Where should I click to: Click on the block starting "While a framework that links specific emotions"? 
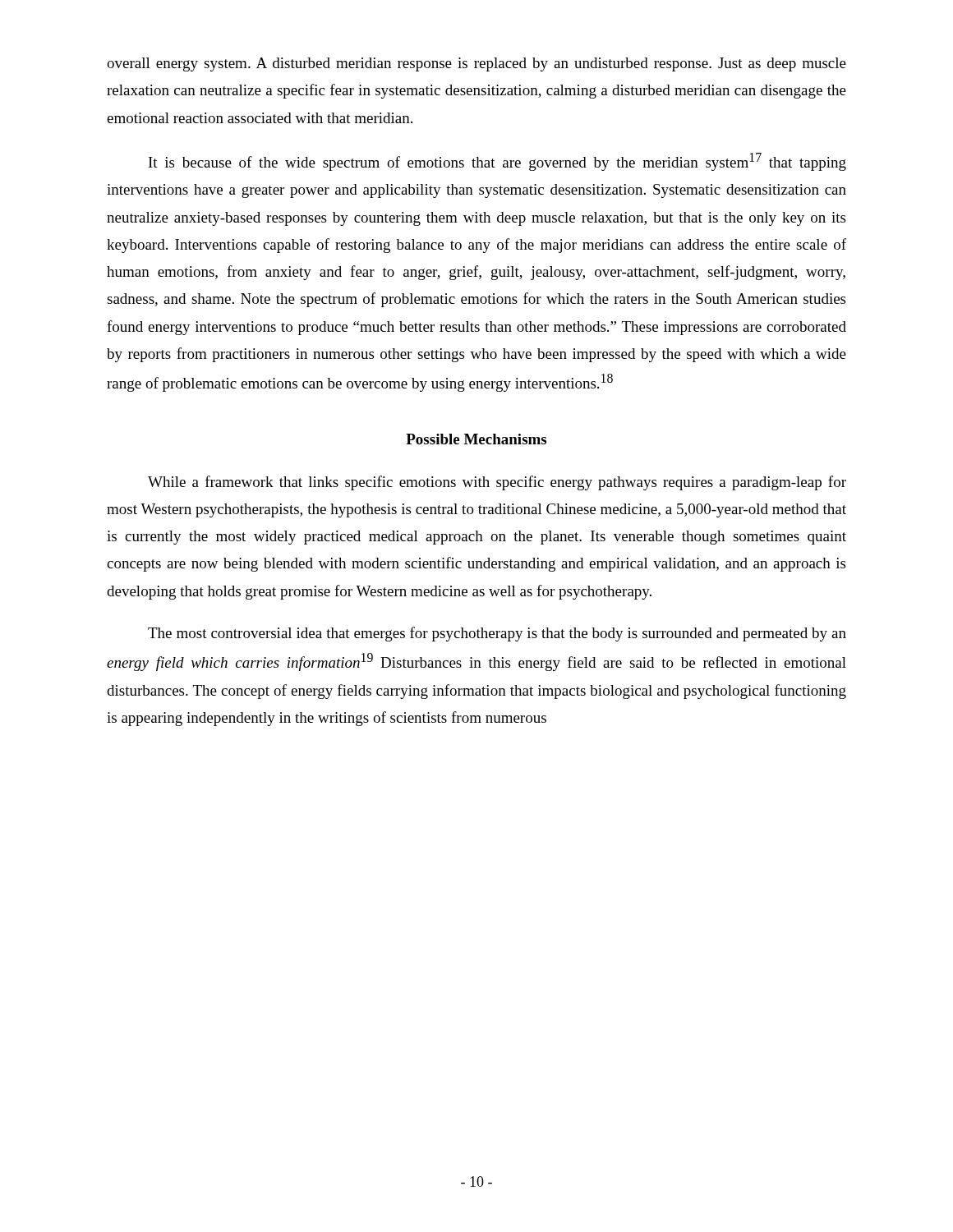476,600
